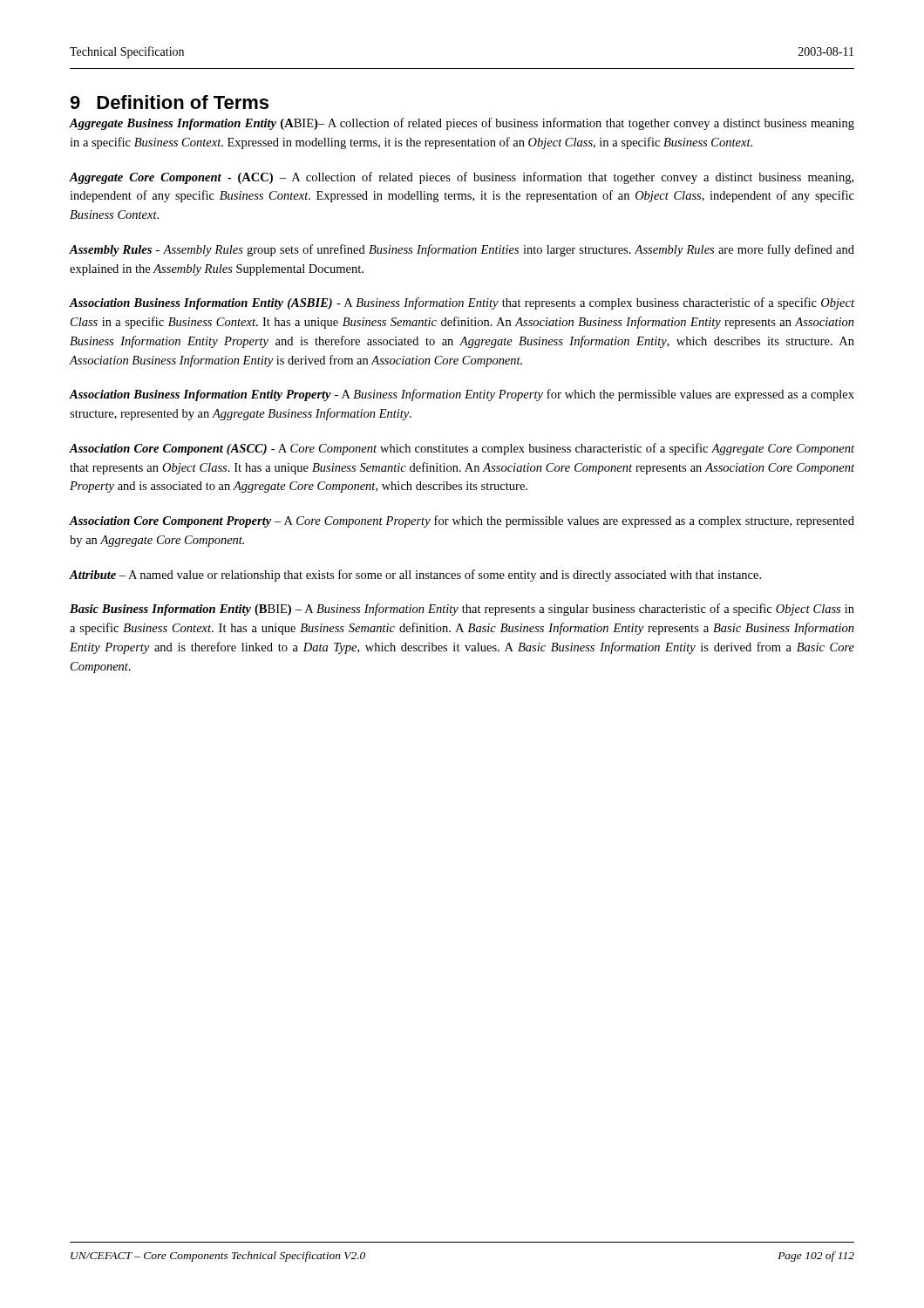Locate the block starting "Association Business Information Entity (ASBIE) - A Business"

pos(462,331)
